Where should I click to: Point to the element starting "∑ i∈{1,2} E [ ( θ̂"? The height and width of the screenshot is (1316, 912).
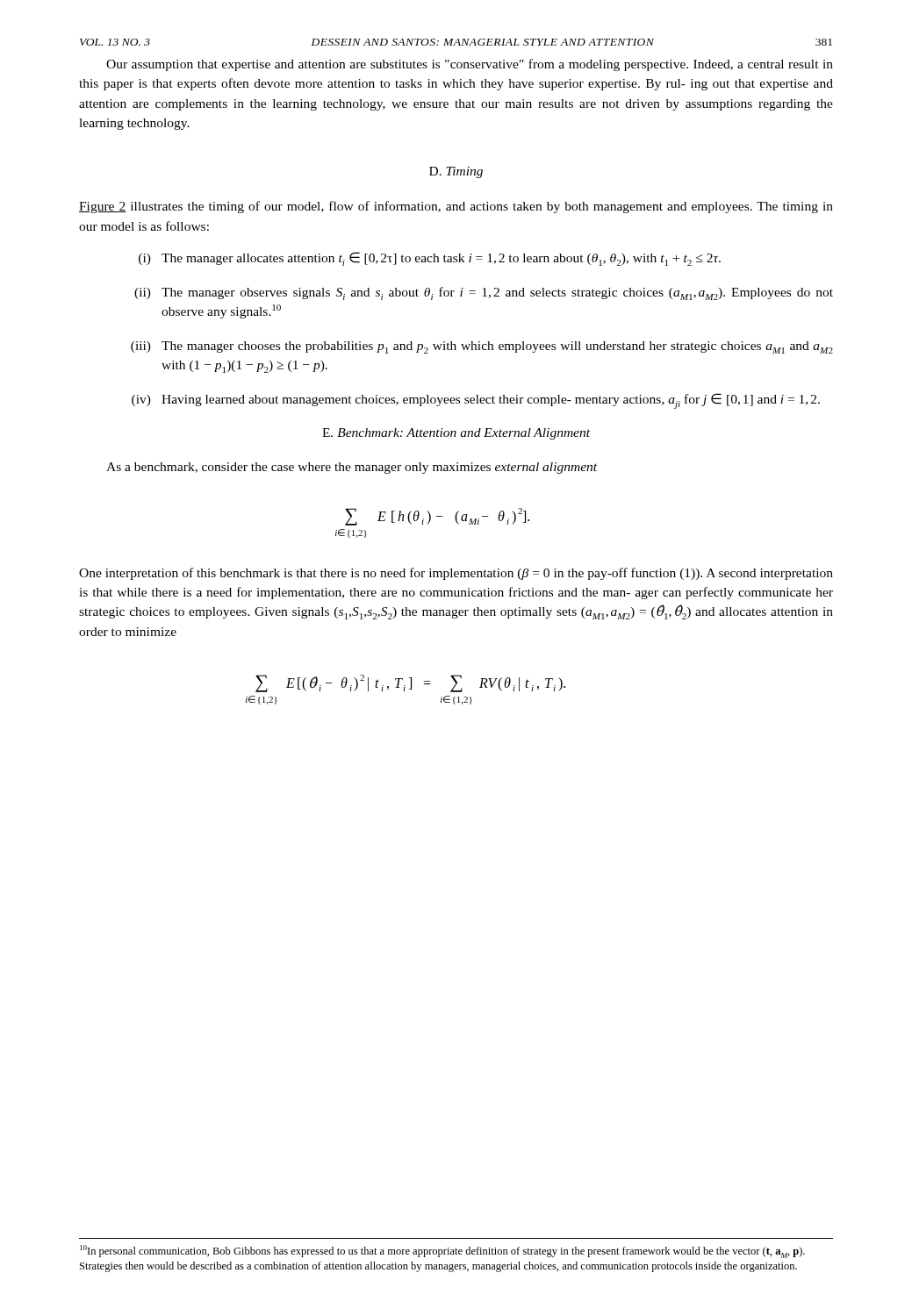456,685
